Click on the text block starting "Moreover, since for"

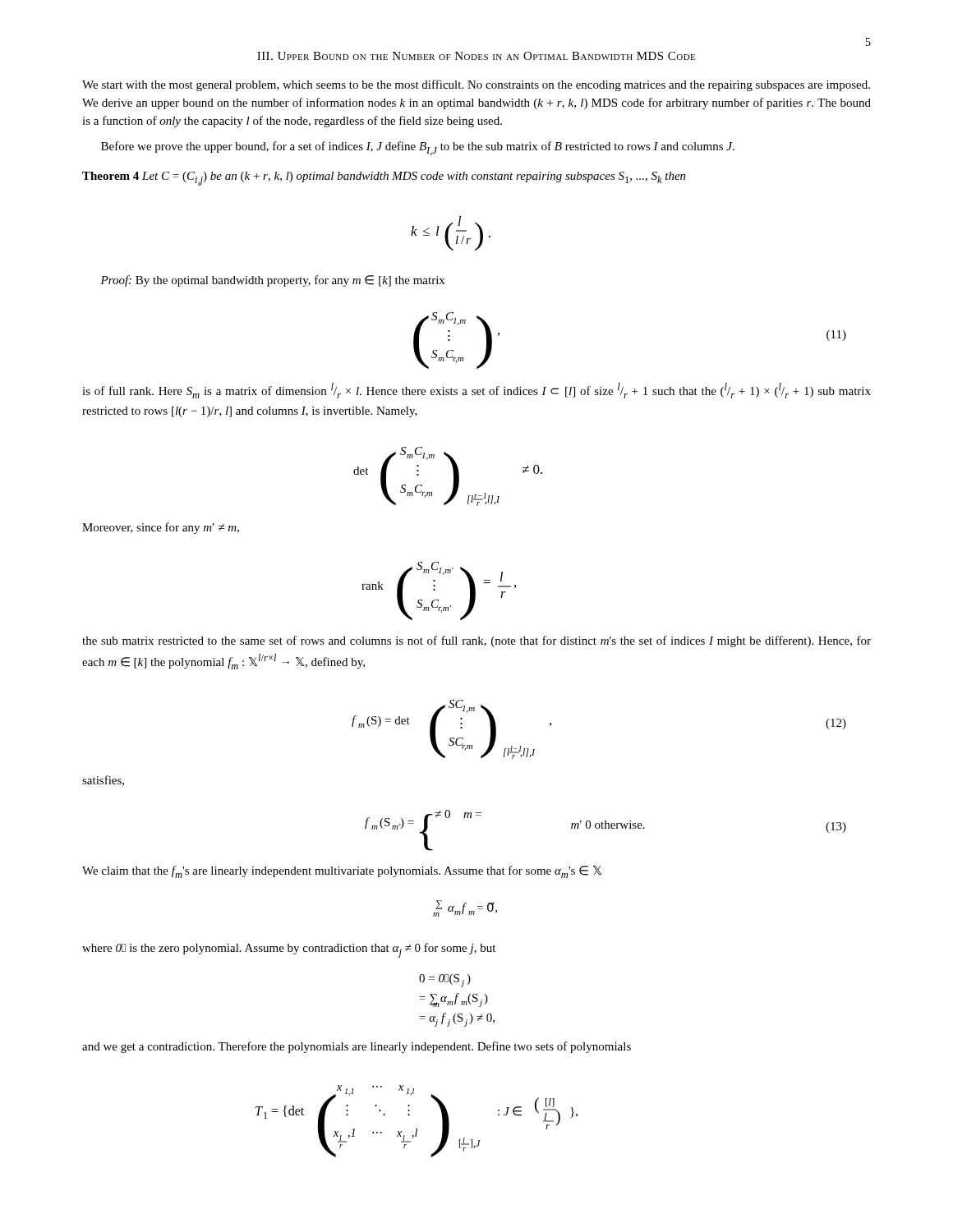click(161, 527)
